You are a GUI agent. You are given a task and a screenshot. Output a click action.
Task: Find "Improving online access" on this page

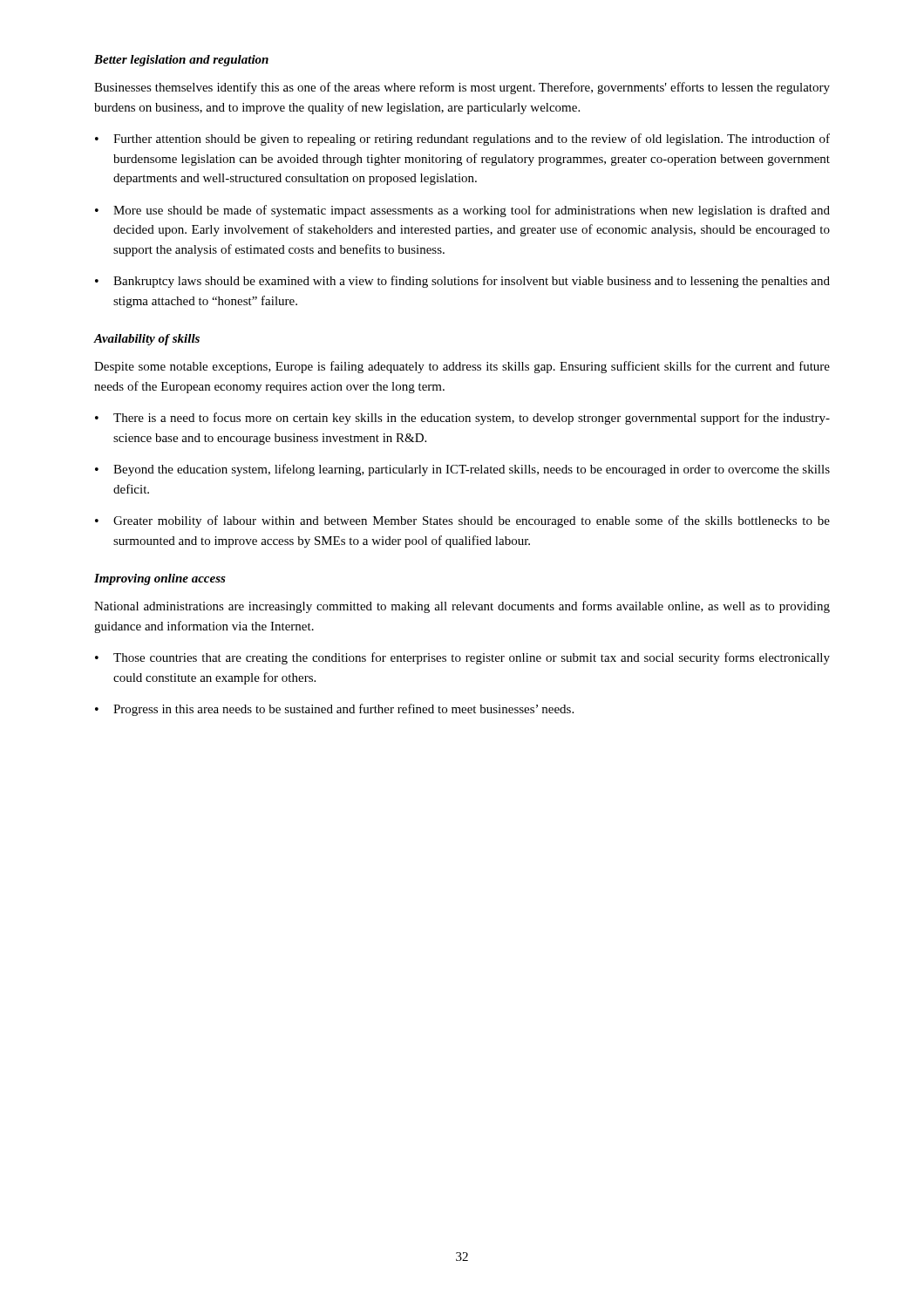pyautogui.click(x=160, y=578)
